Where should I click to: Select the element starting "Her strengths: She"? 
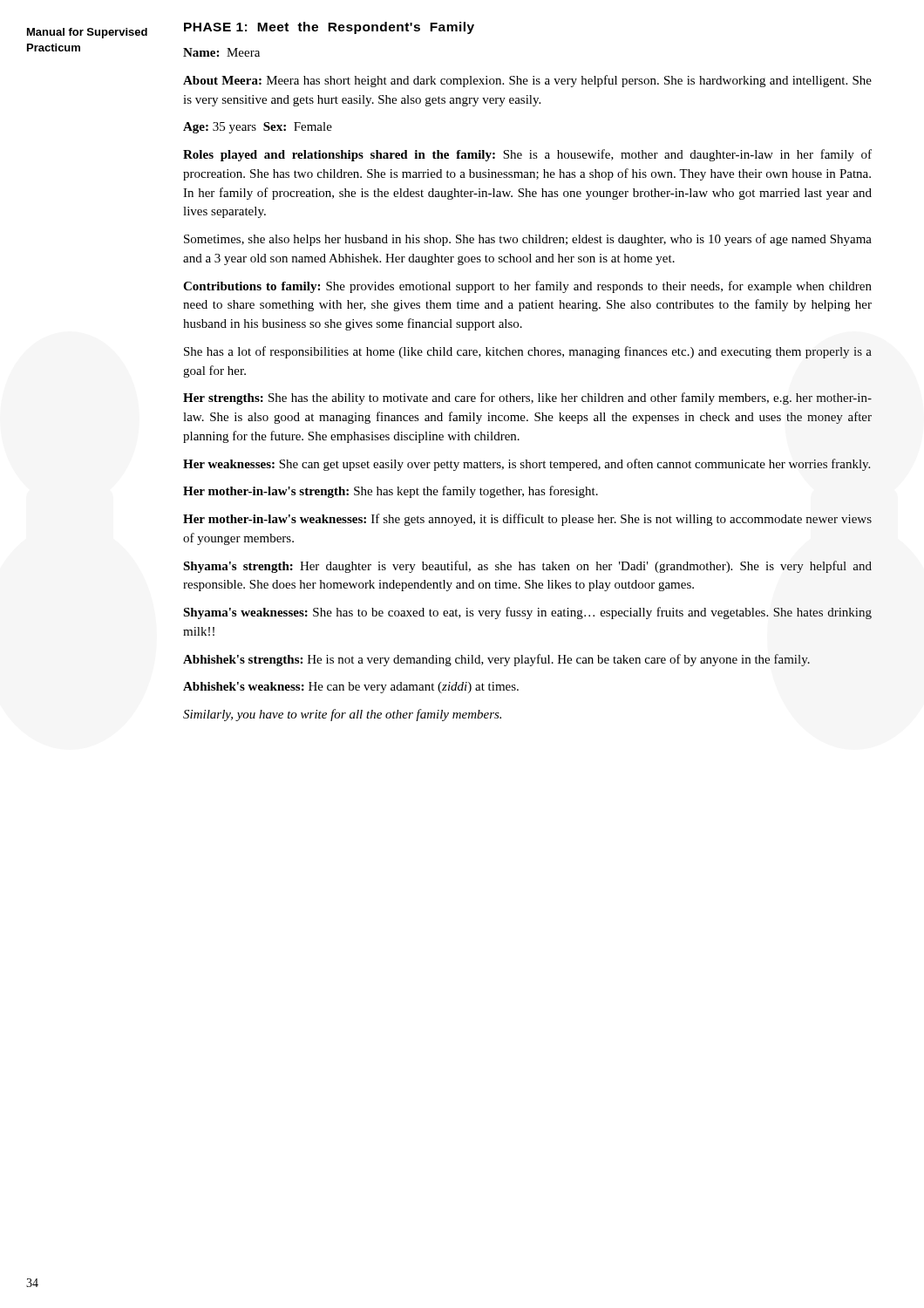[527, 417]
